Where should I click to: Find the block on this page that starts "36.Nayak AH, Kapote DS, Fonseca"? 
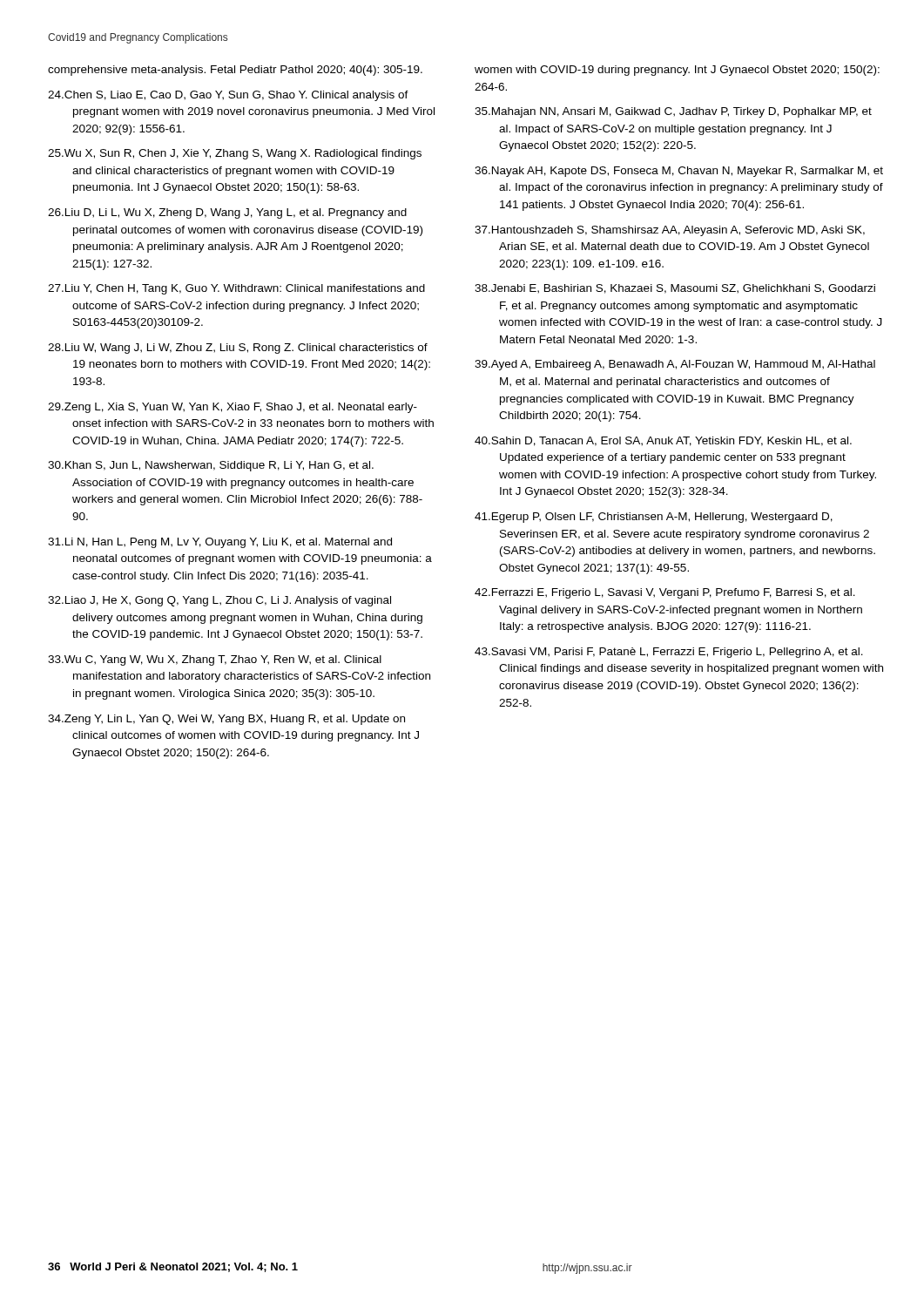tap(679, 187)
